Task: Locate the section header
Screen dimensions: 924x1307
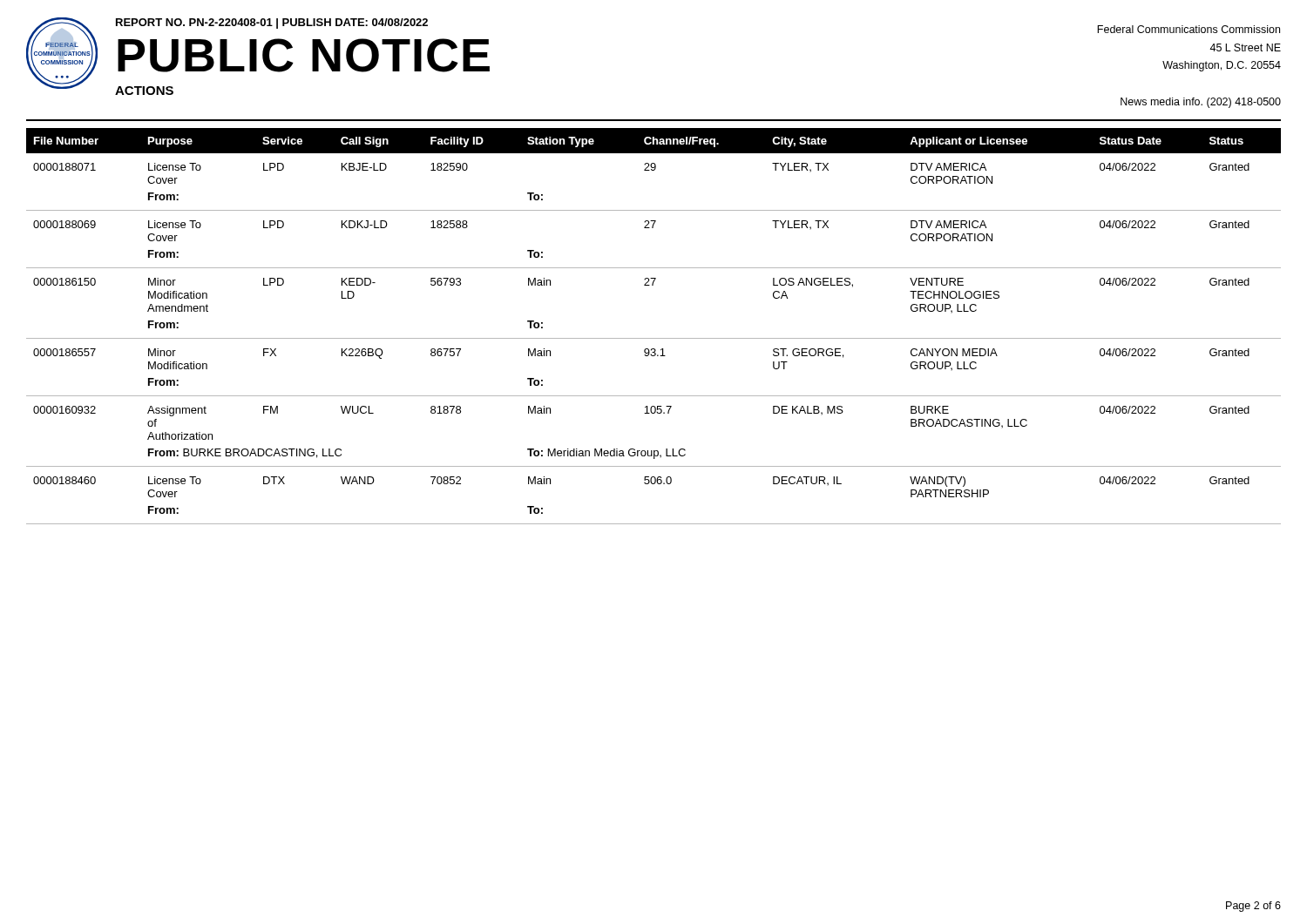Action: (x=144, y=90)
